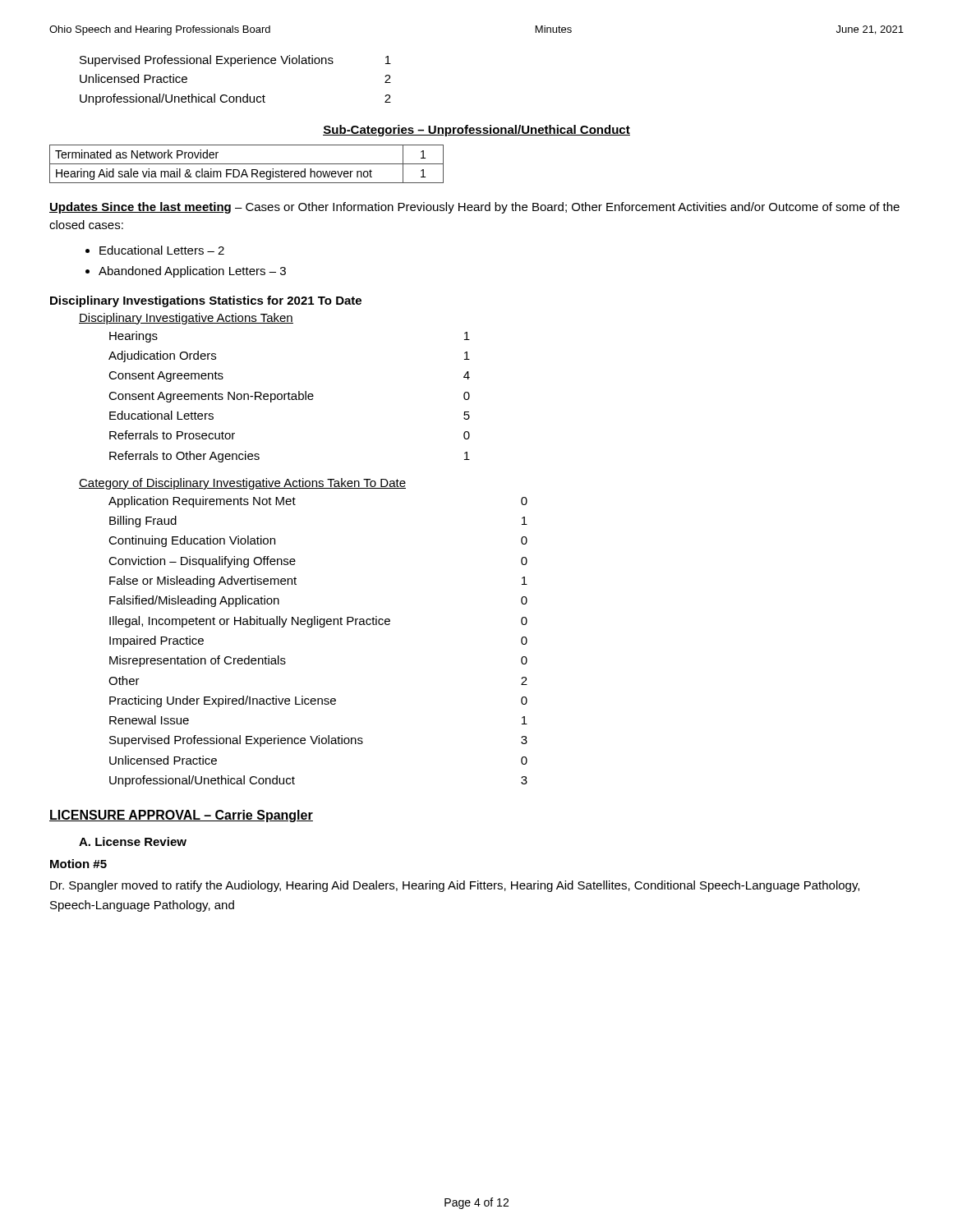Where is the passage that starts "Updates Since the last meeting"?
This screenshot has height=1232, width=953.
475,216
